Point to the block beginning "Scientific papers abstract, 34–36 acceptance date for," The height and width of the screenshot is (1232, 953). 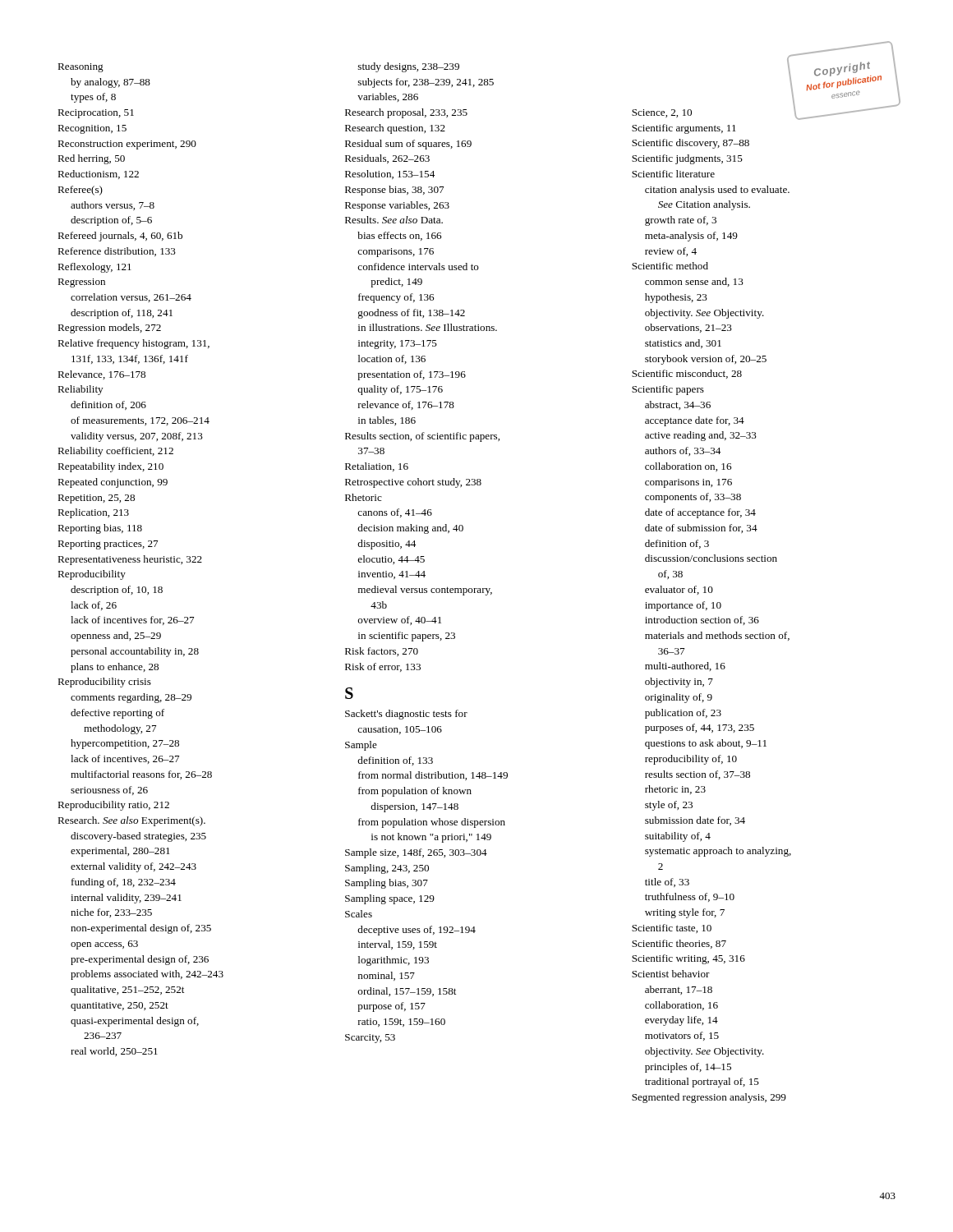[x=668, y=390]
